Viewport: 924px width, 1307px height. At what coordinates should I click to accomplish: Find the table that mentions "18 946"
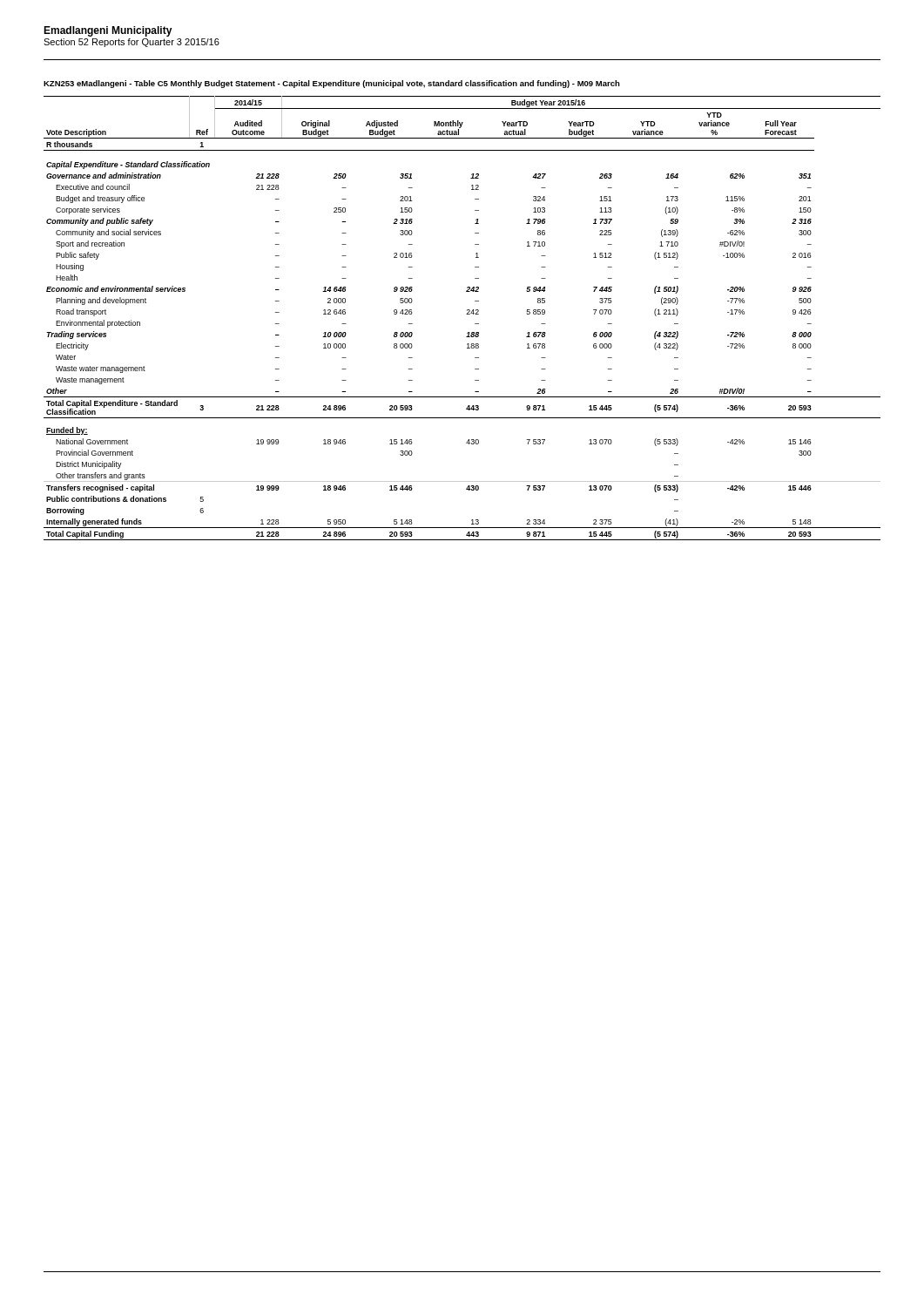462,318
